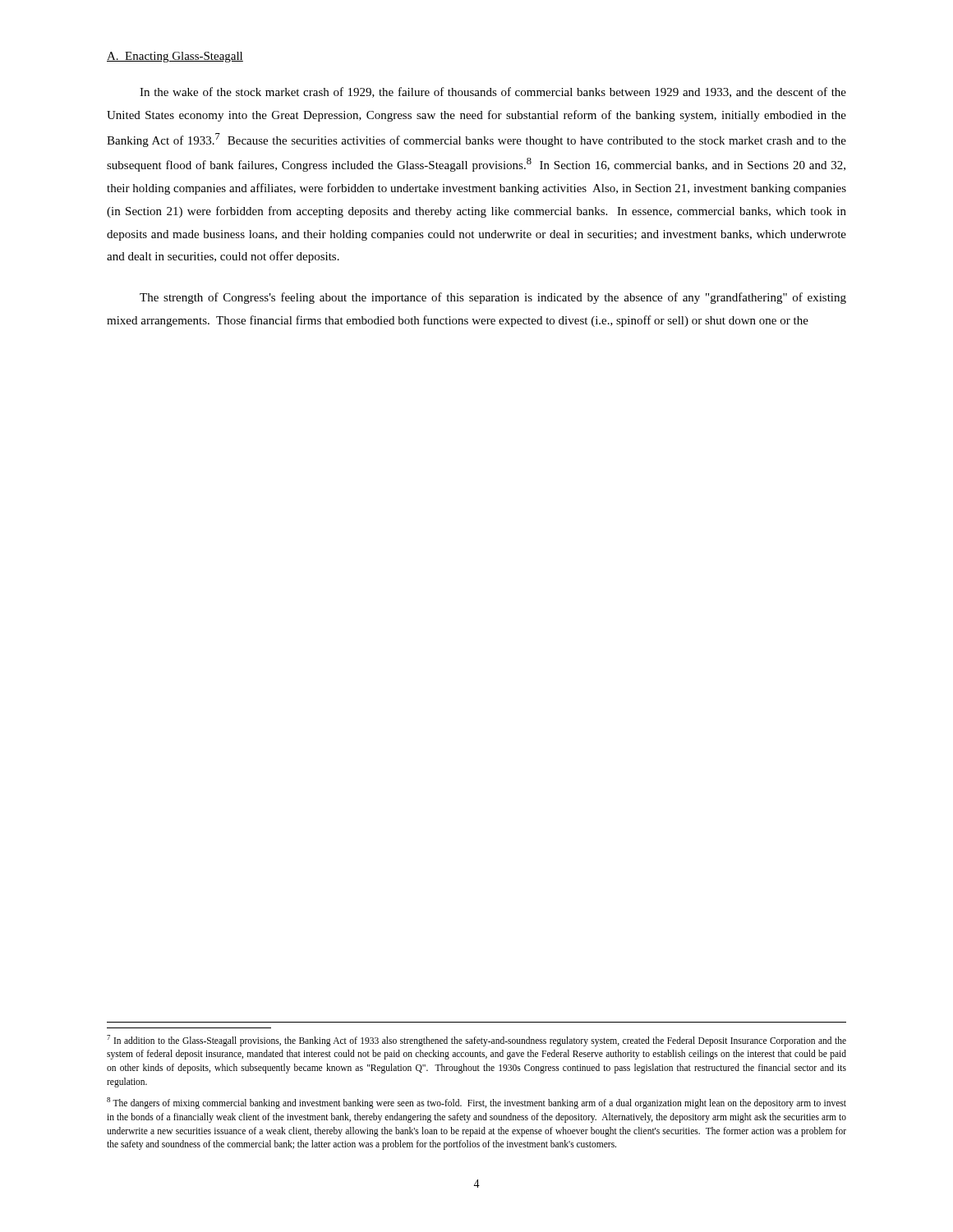The width and height of the screenshot is (953, 1232).
Task: Click on the text block starting "In the wake of the"
Action: click(476, 175)
